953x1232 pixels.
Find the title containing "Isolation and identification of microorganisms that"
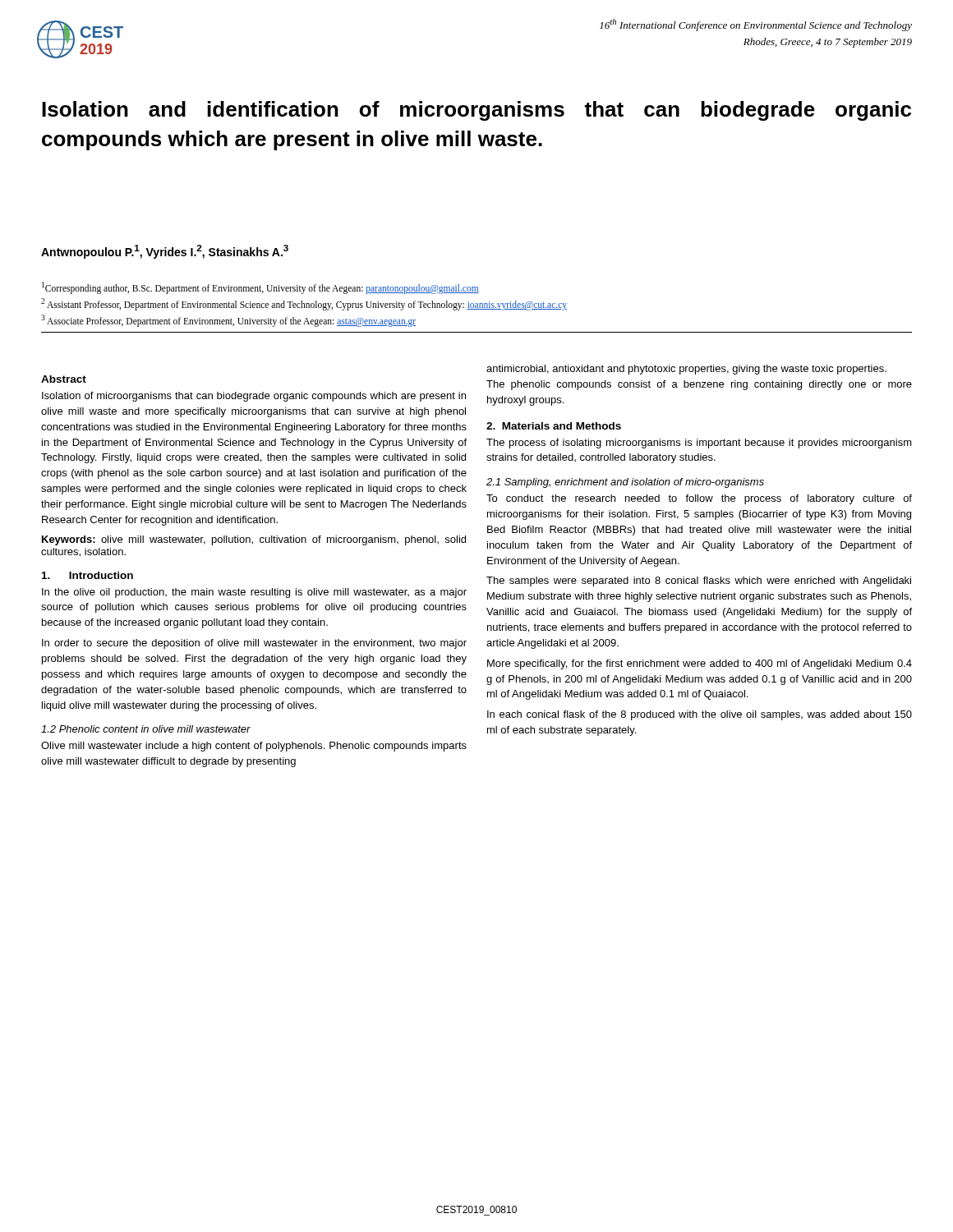point(476,124)
